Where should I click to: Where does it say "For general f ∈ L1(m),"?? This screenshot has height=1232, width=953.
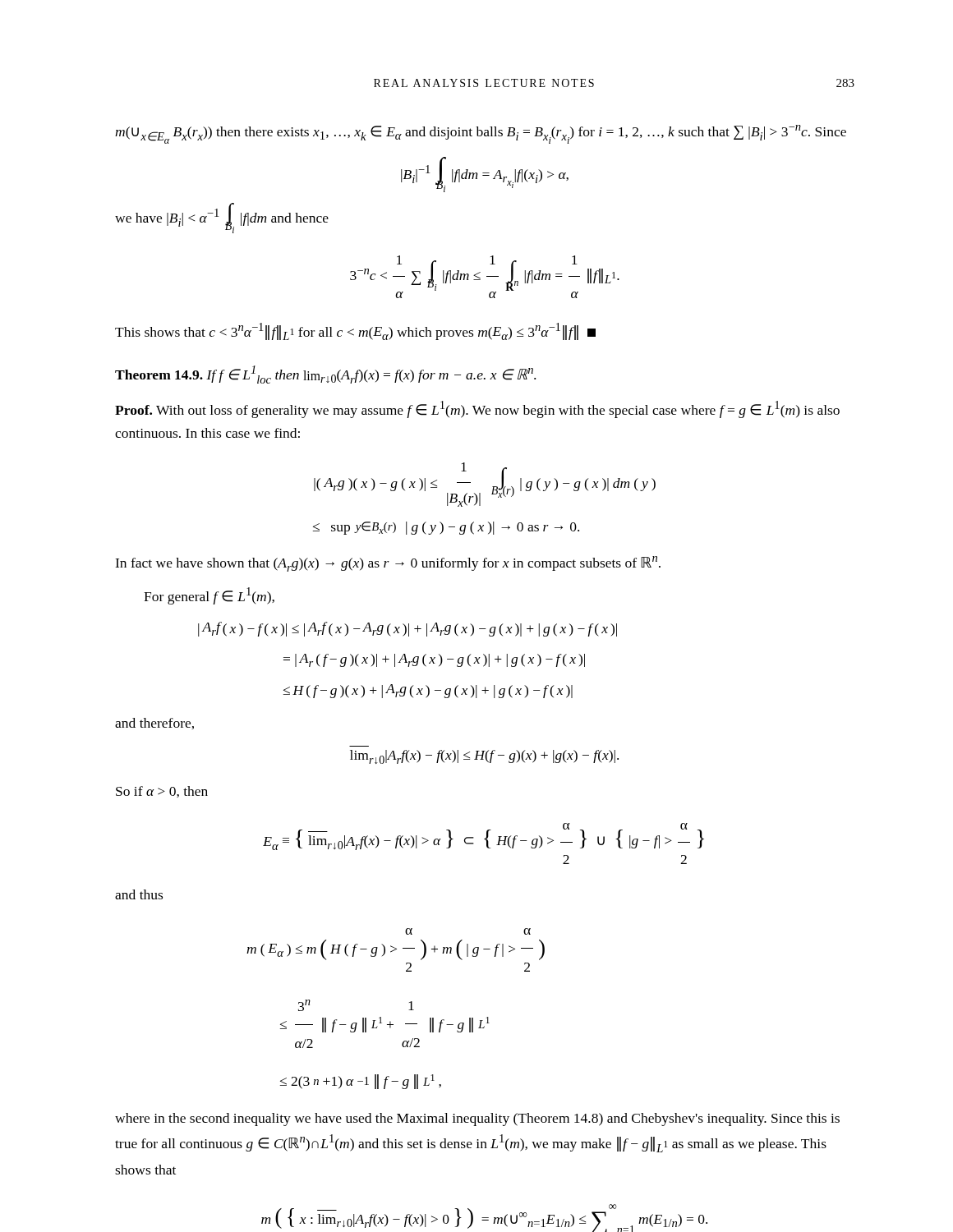209,594
